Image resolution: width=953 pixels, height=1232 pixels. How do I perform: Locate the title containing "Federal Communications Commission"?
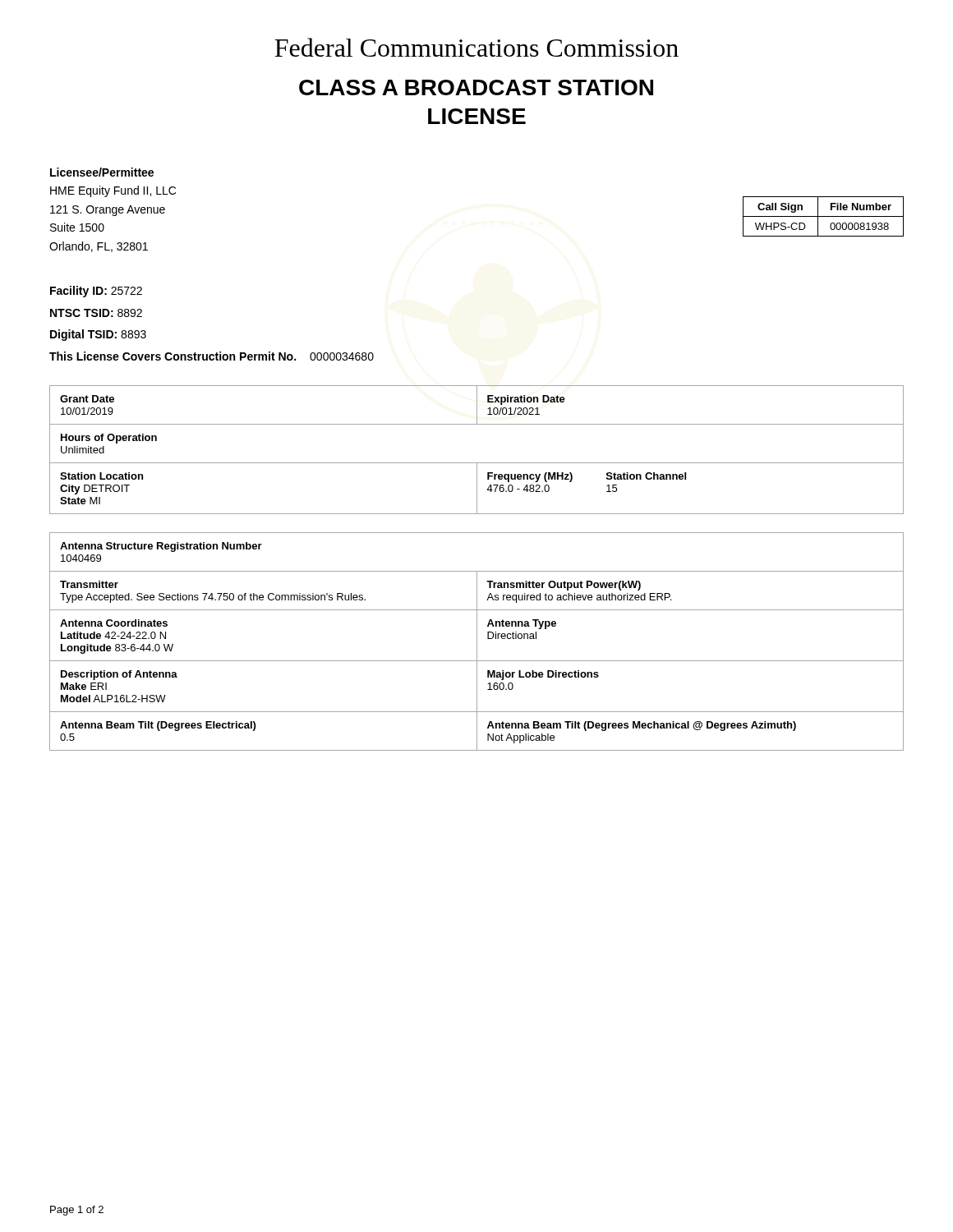[x=476, y=48]
